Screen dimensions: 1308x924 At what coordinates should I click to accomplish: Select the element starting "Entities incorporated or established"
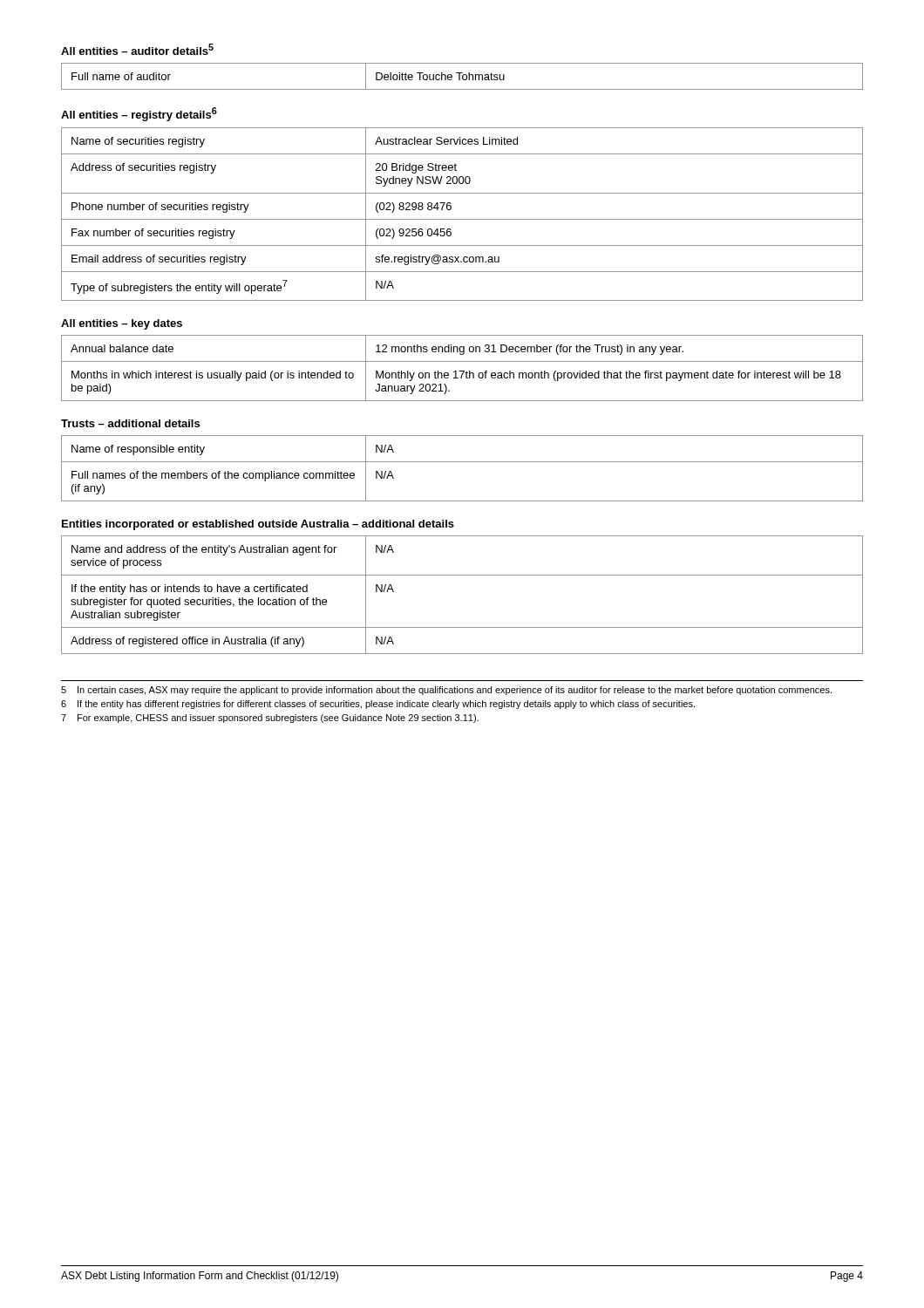(258, 524)
